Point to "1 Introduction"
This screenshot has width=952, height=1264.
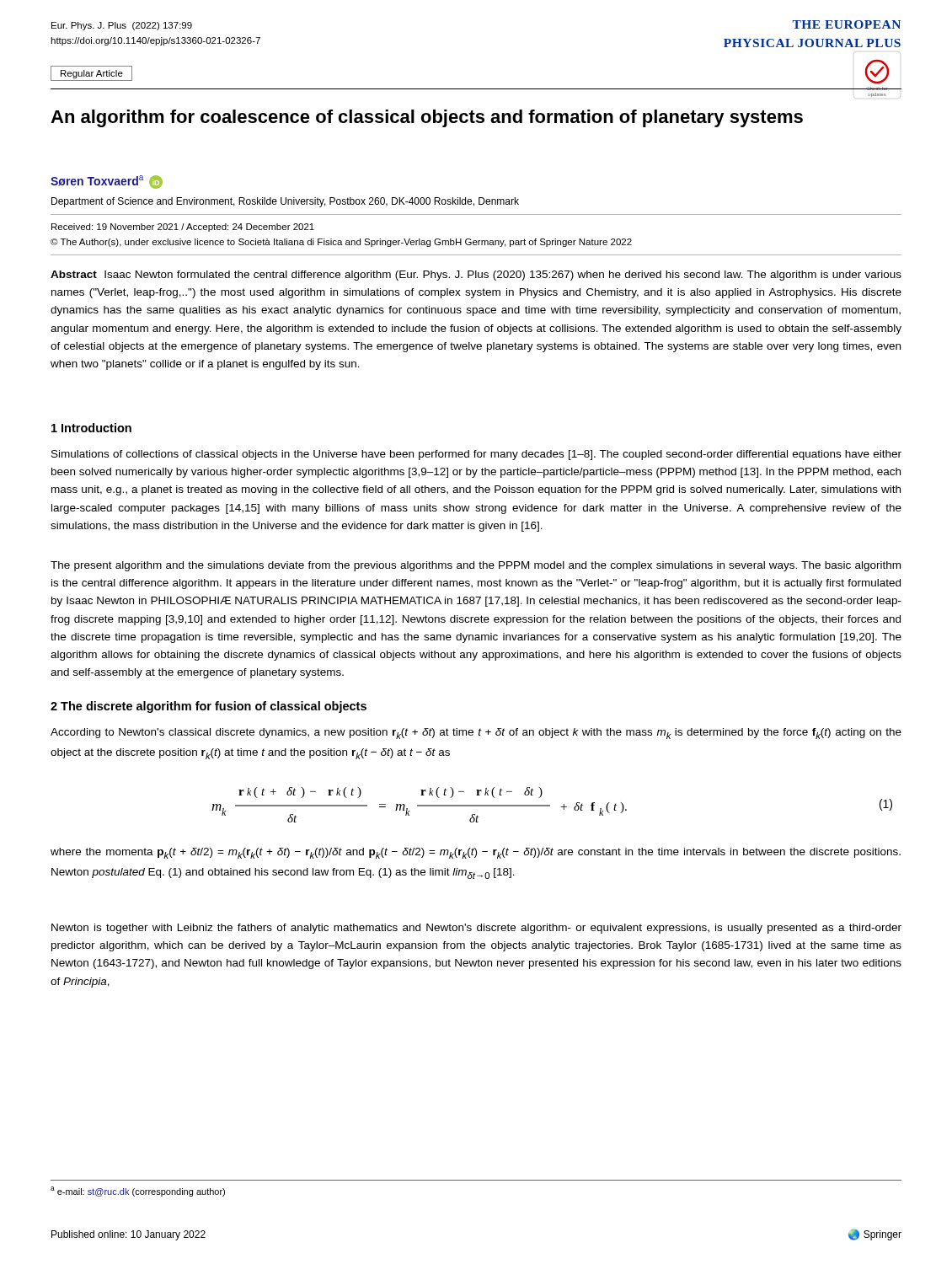tap(91, 428)
